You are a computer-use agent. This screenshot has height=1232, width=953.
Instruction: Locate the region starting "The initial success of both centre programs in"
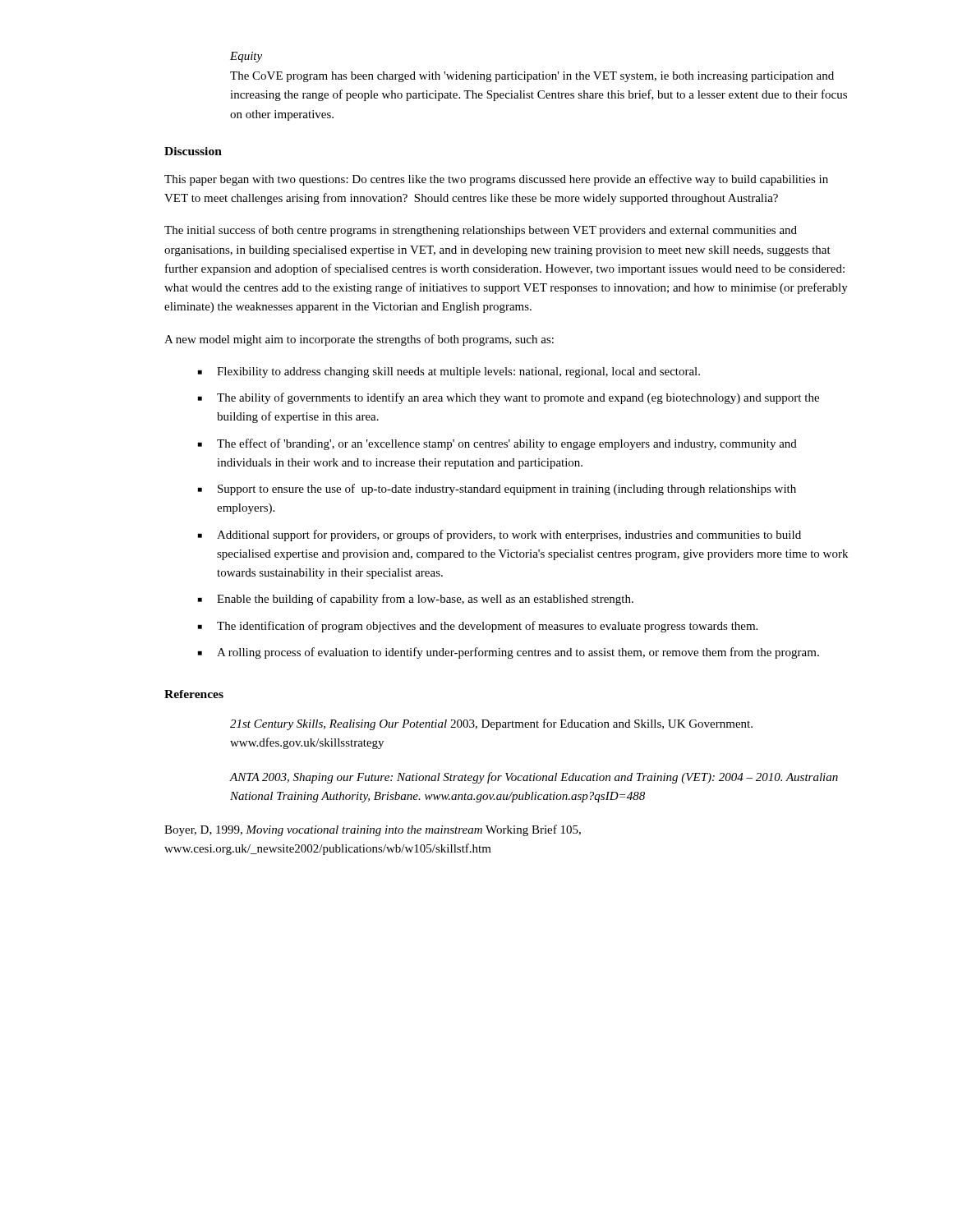(506, 268)
